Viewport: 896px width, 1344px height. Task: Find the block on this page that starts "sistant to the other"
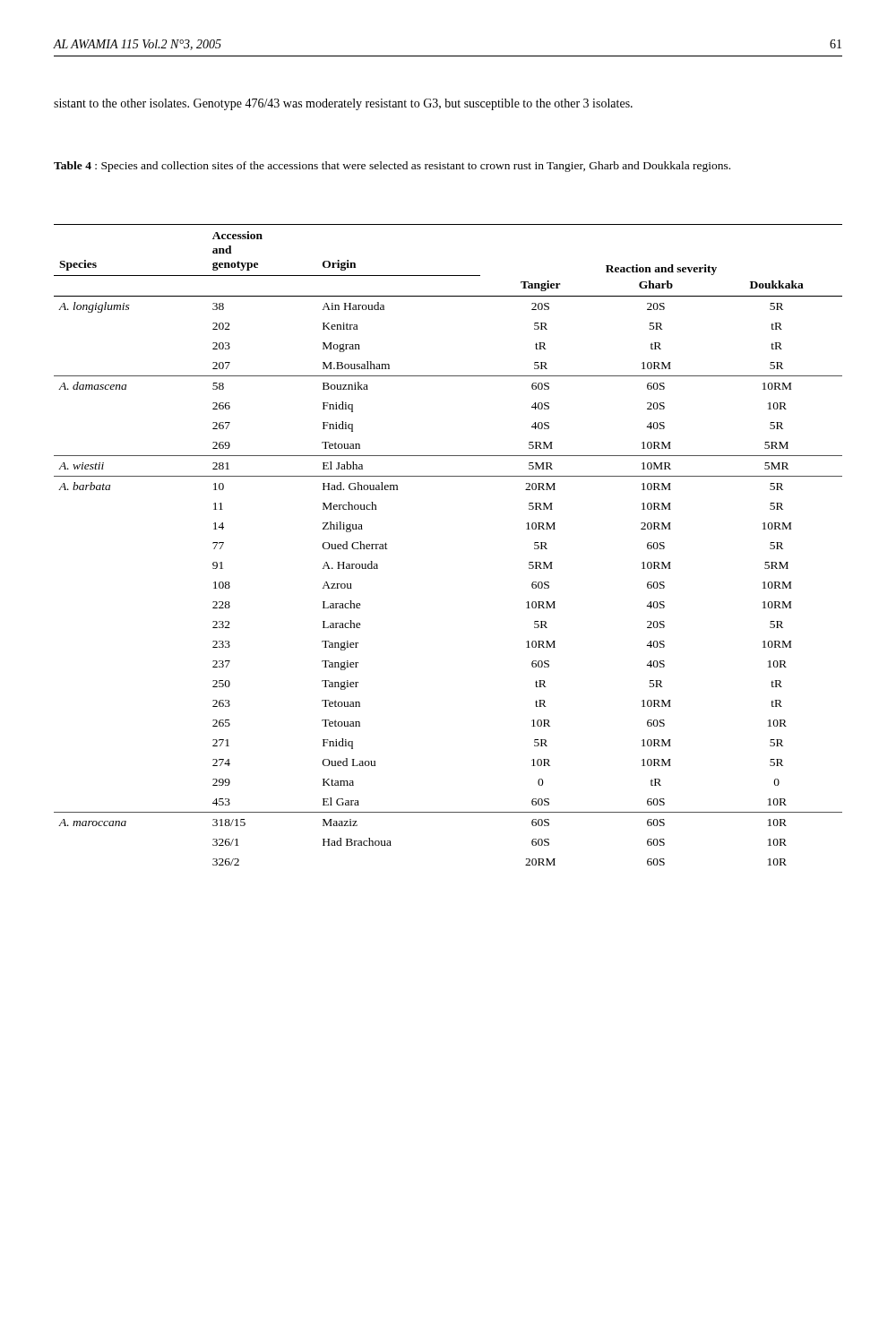tap(343, 103)
